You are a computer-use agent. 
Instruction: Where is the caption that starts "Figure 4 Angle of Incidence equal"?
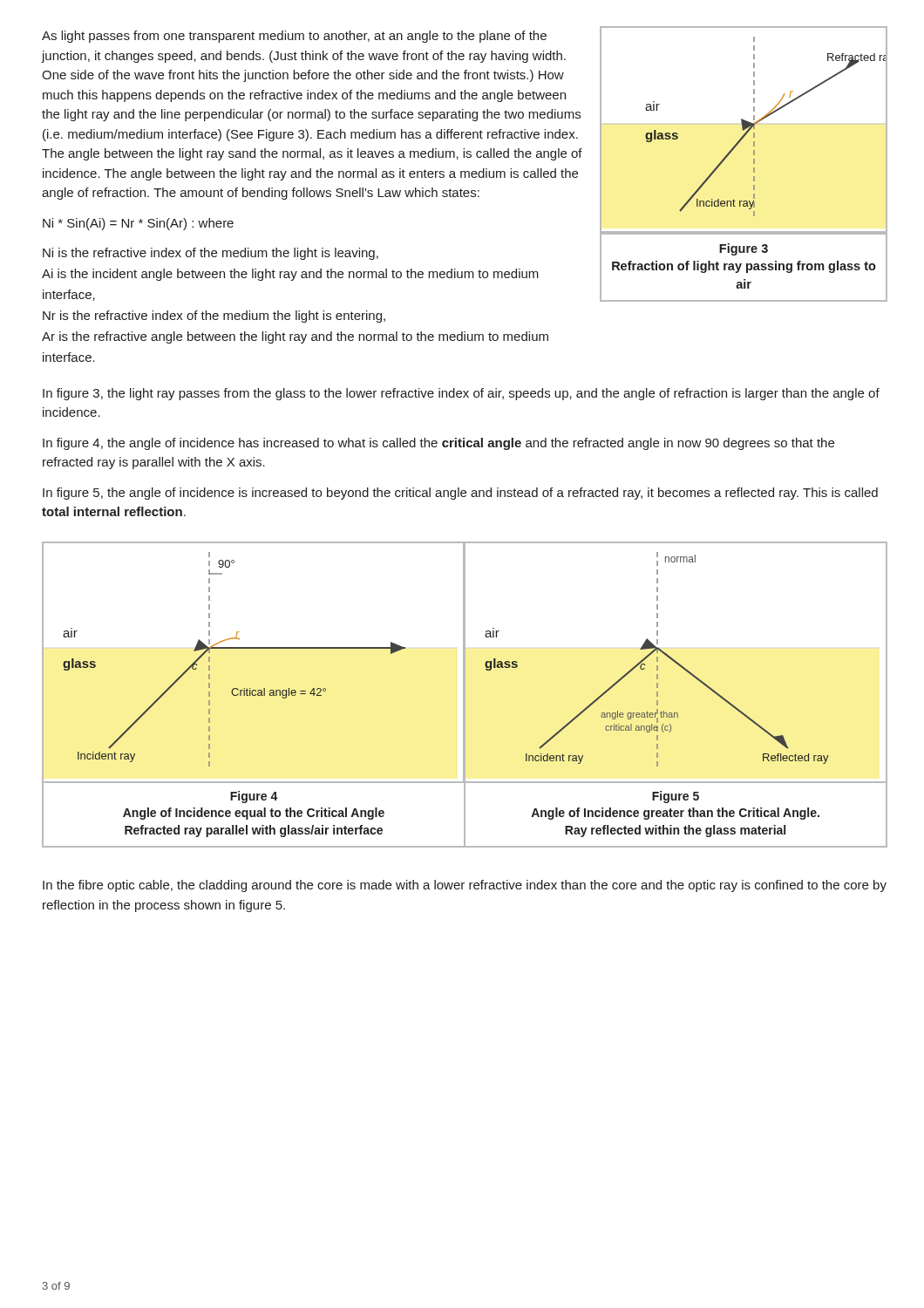tap(254, 813)
